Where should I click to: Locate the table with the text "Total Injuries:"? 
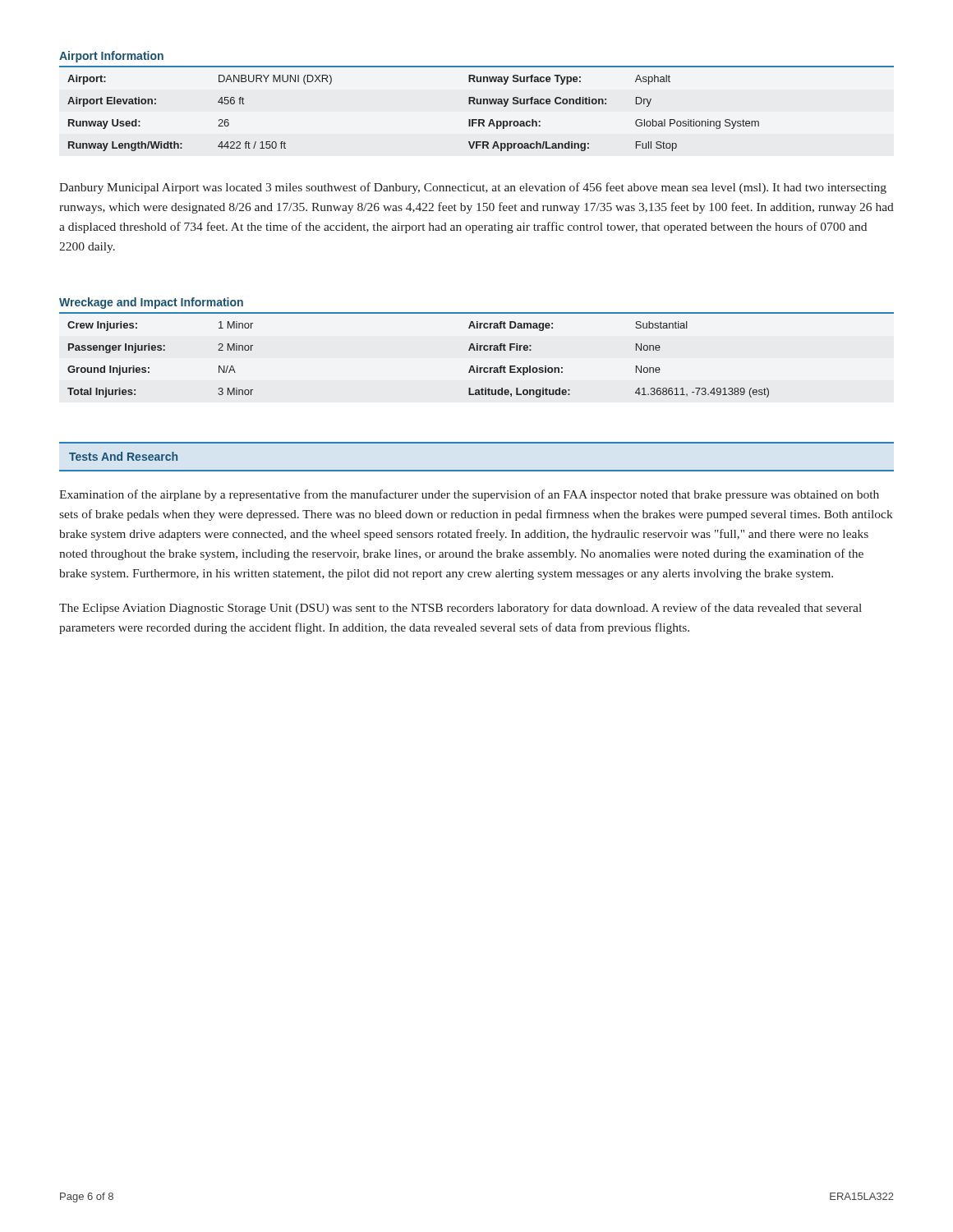pyautogui.click(x=476, y=358)
